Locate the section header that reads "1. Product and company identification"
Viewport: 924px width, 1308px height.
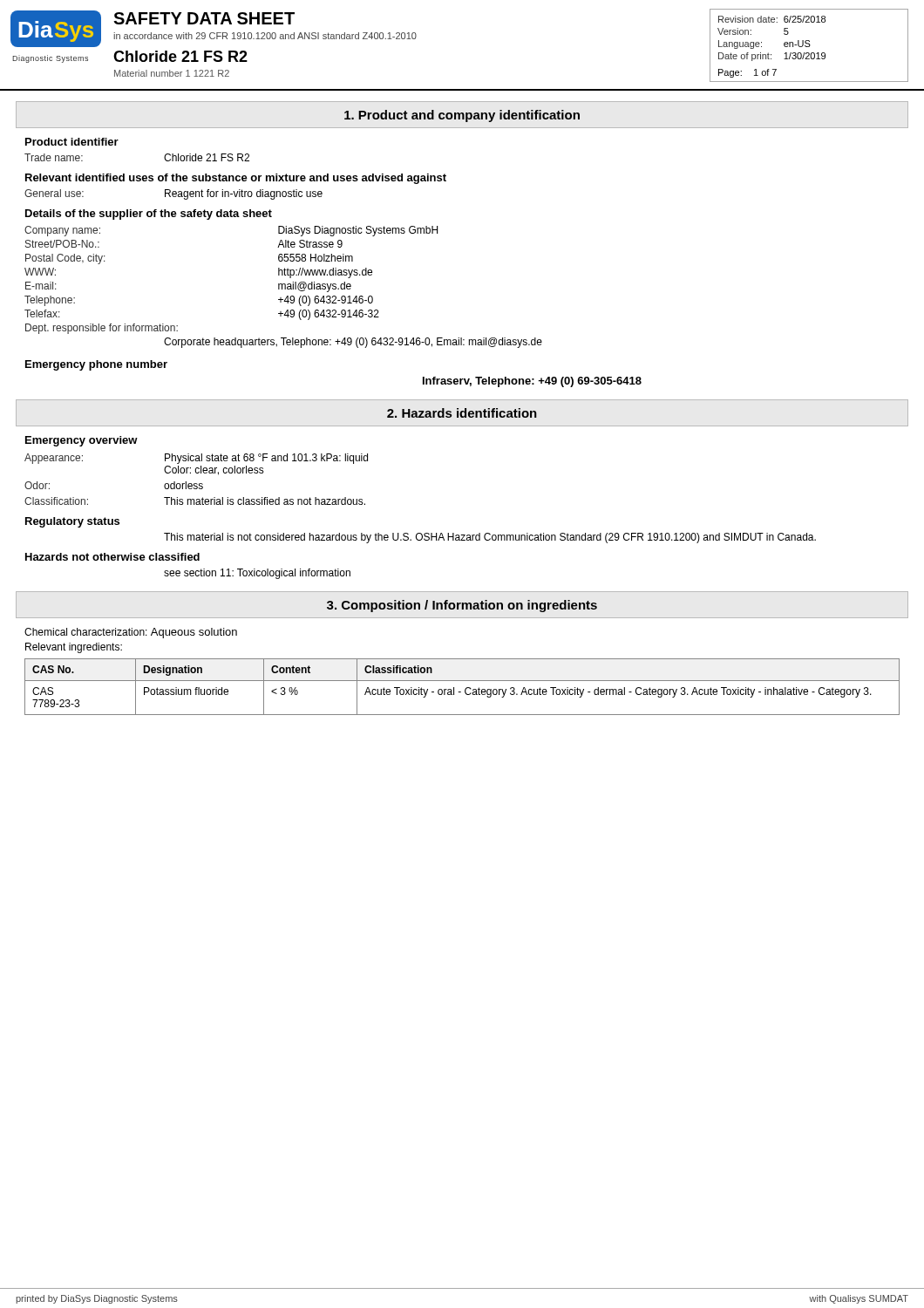pyautogui.click(x=462, y=115)
